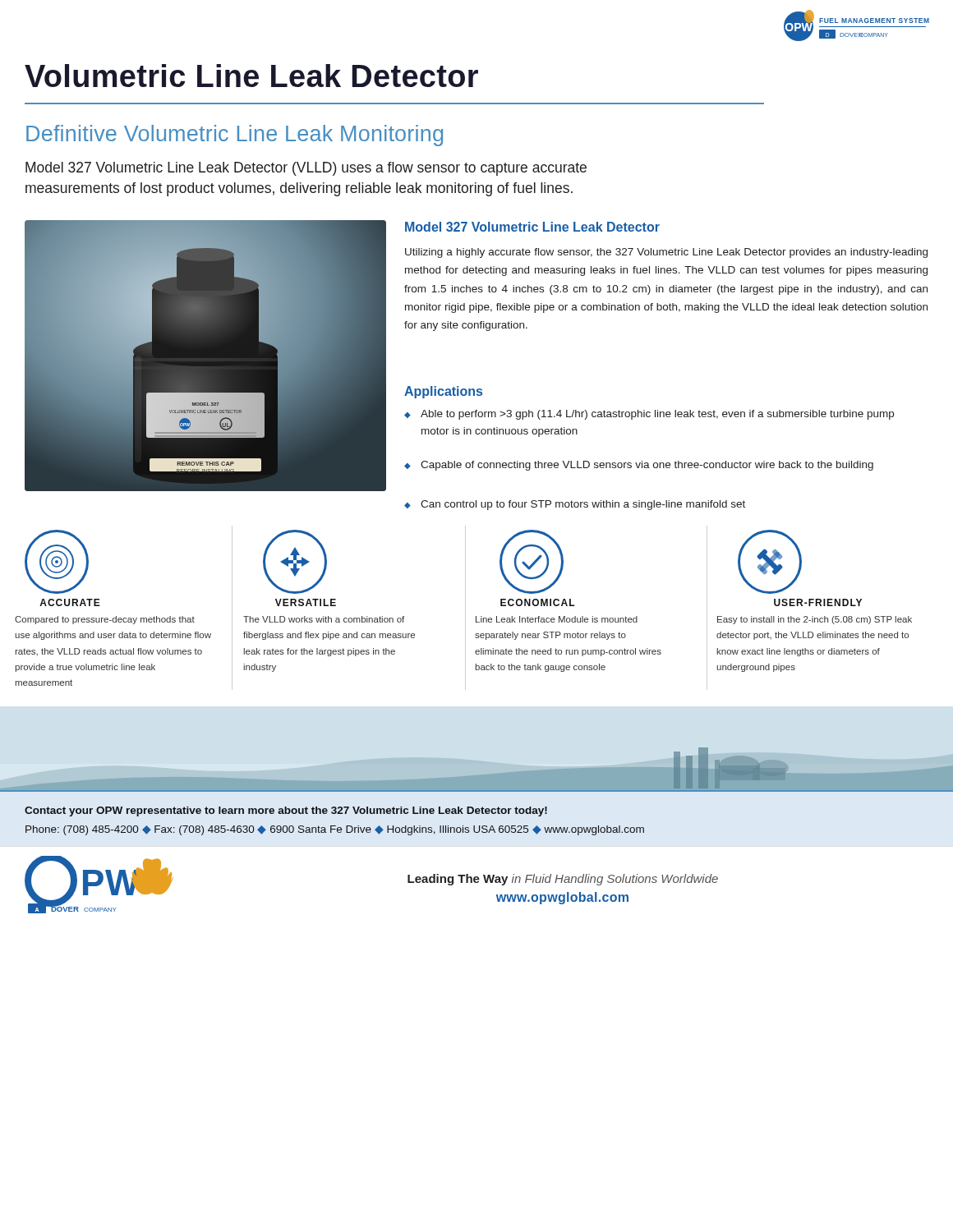Point to the block beginning "Contact your OPW representative to"
Image resolution: width=953 pixels, height=1232 pixels.
[335, 820]
